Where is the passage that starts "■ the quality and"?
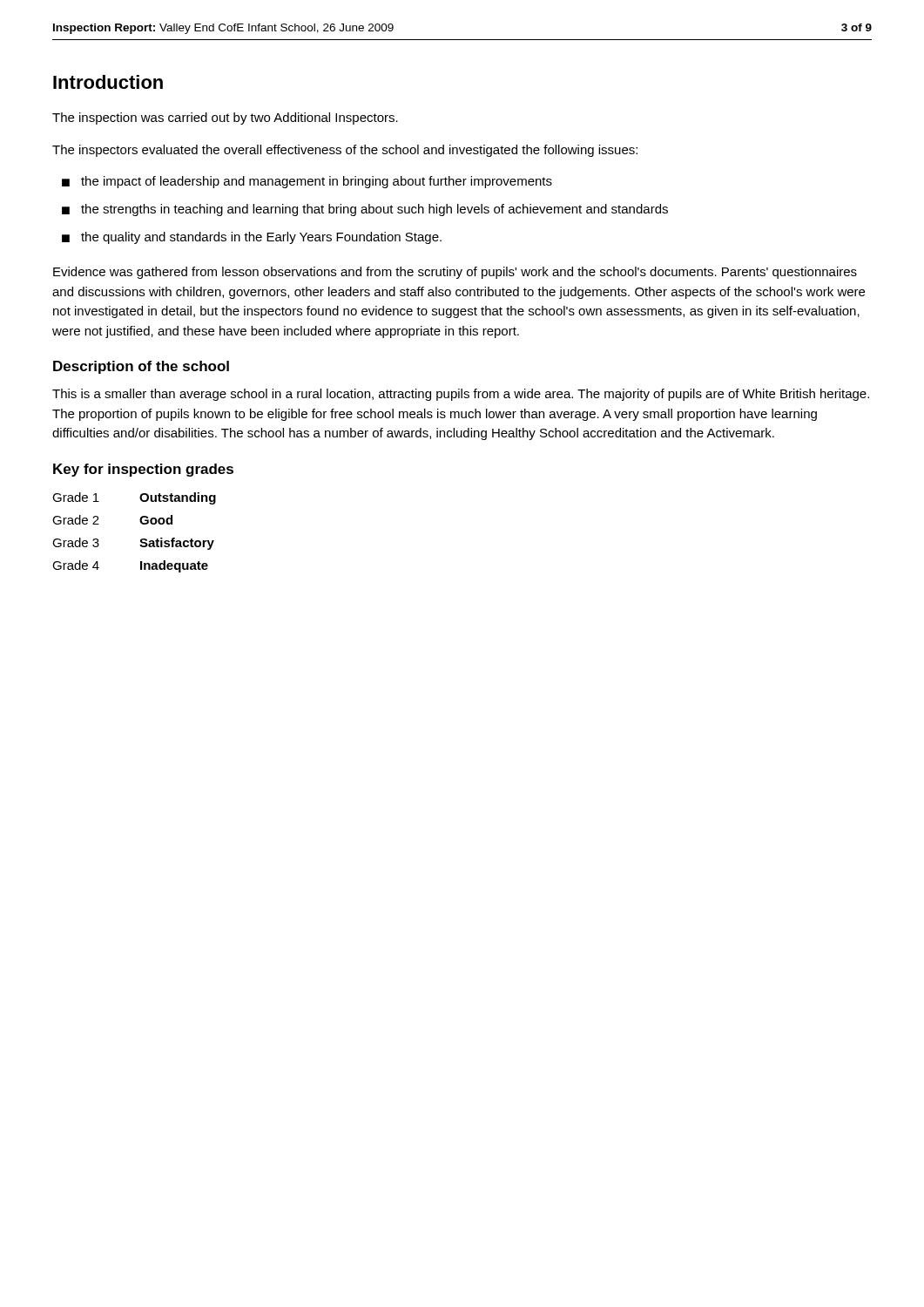 [252, 239]
